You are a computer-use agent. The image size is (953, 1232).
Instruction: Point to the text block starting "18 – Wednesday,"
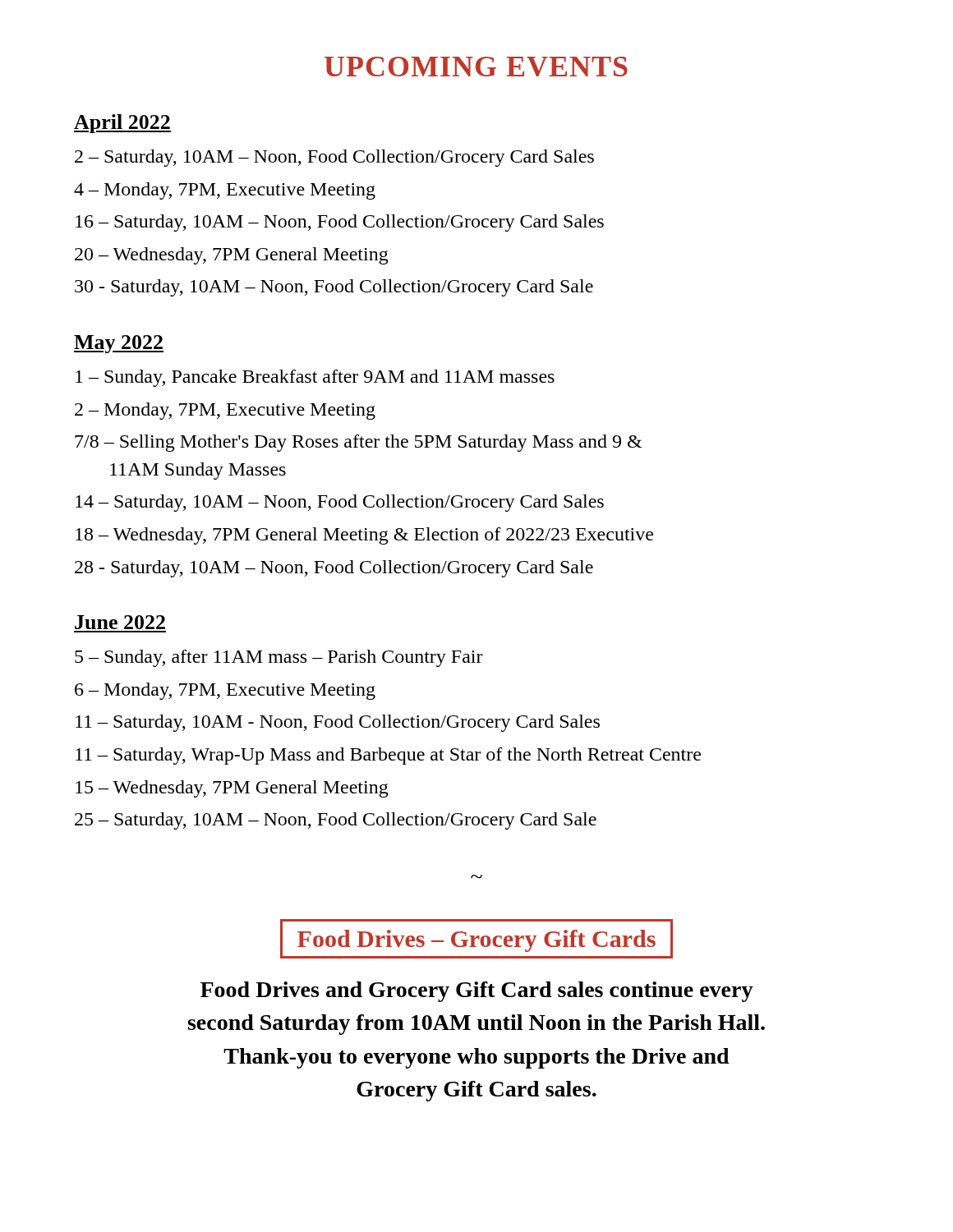(364, 534)
